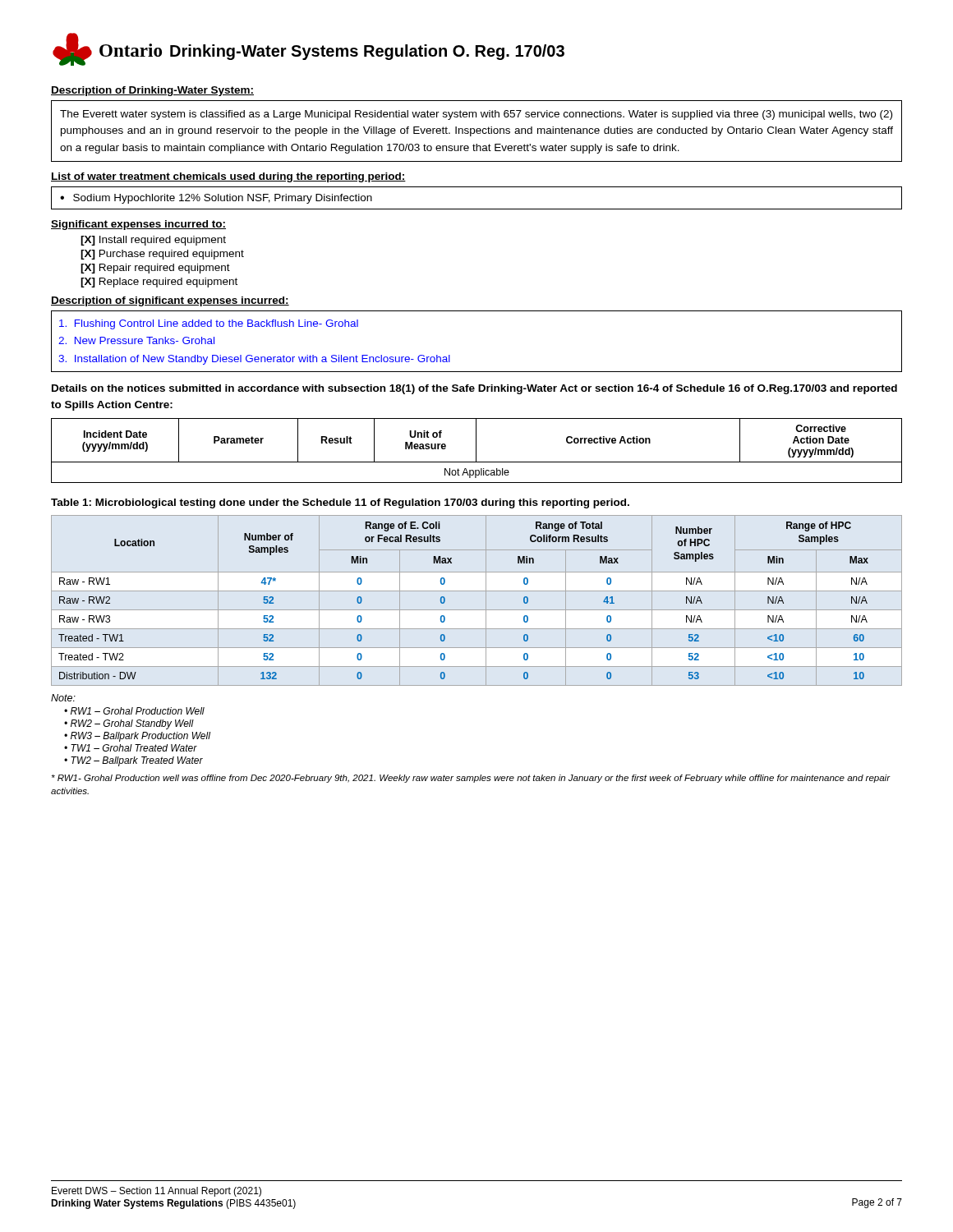This screenshot has width=953, height=1232.
Task: Point to "Description of significant expenses incurred:"
Action: click(x=170, y=300)
